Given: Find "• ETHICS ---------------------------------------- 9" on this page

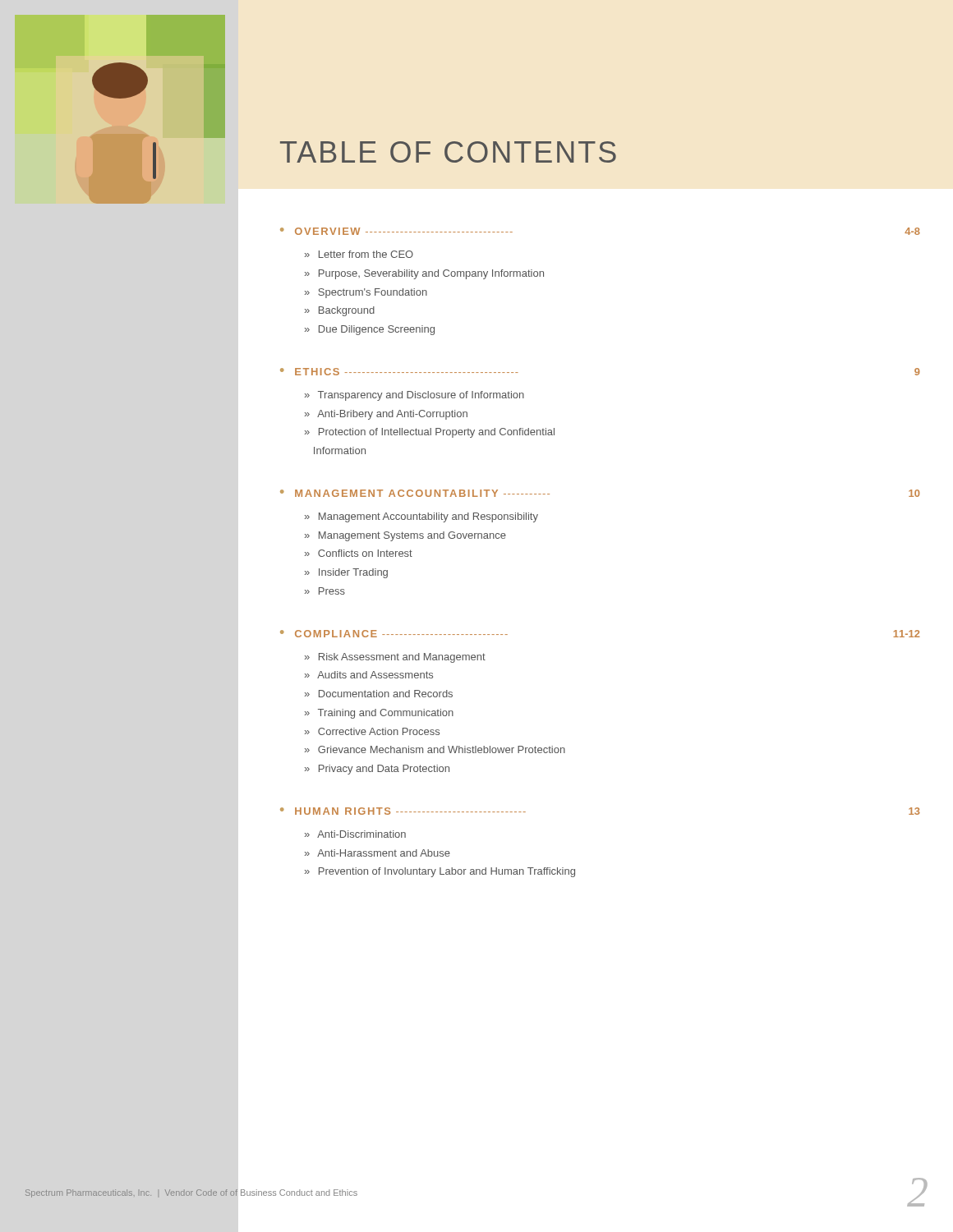Looking at the screenshot, I should tap(336, 372).
